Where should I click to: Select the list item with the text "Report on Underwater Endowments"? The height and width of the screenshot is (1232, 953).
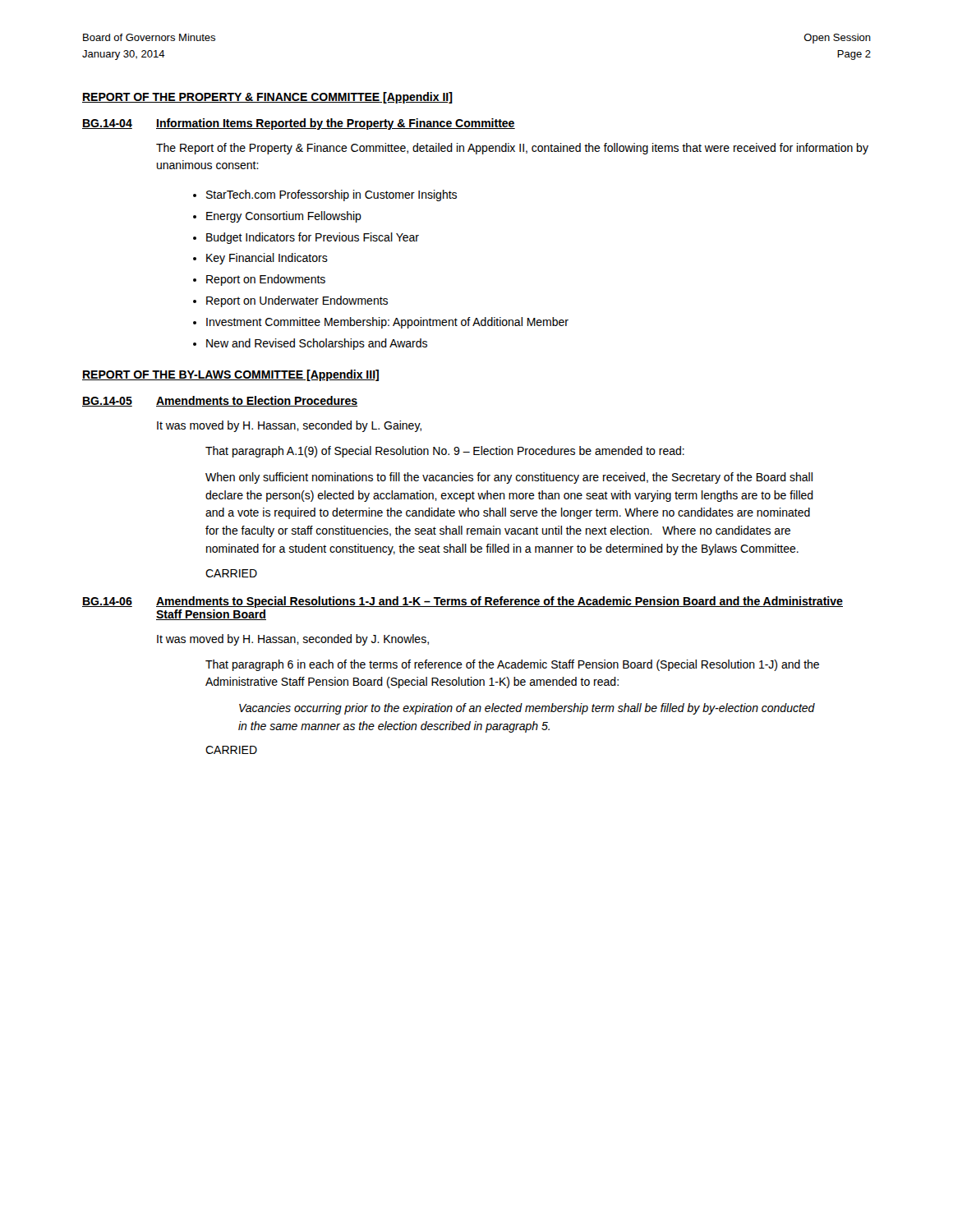[x=297, y=301]
